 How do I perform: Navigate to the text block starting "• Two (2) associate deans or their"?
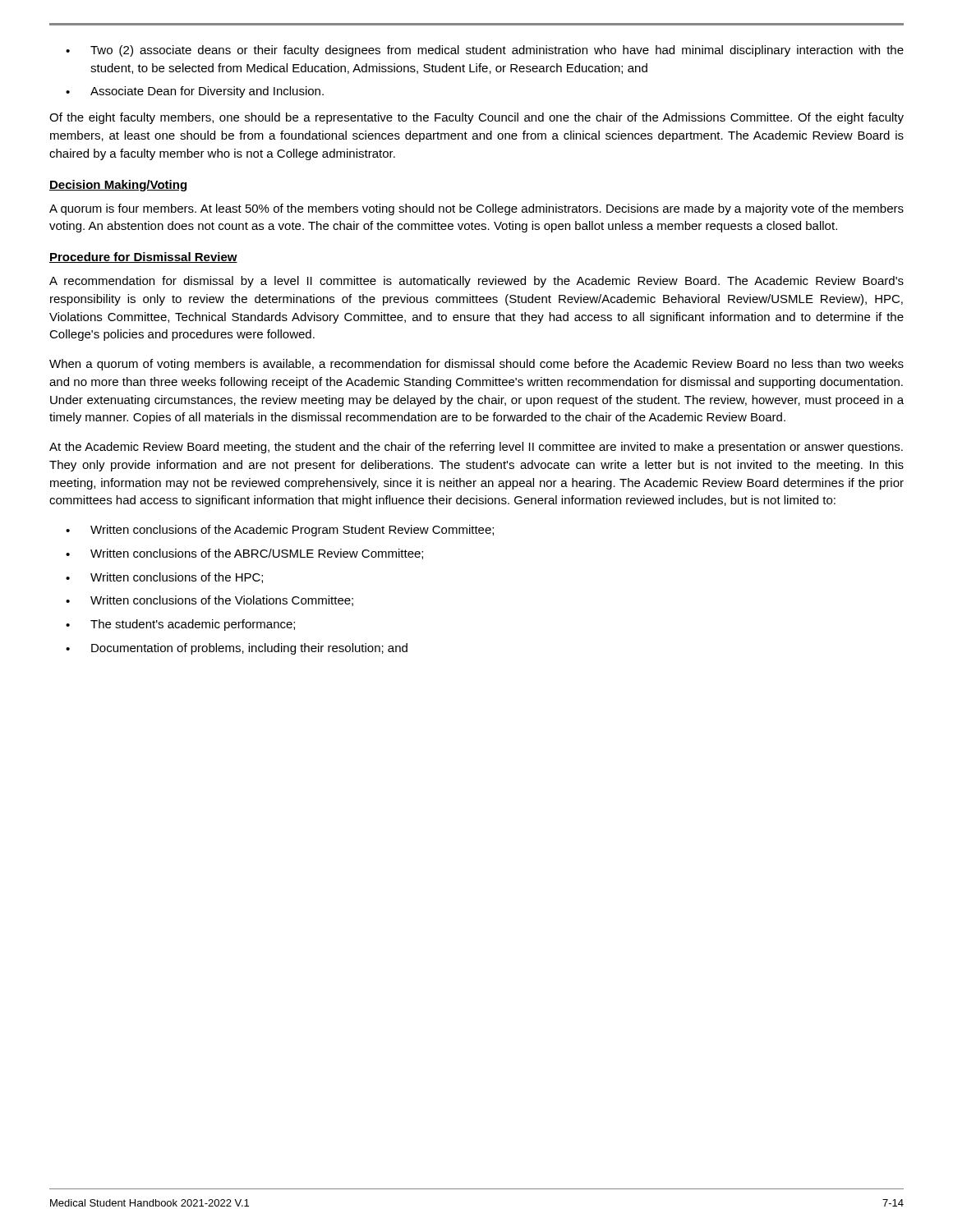coord(485,59)
